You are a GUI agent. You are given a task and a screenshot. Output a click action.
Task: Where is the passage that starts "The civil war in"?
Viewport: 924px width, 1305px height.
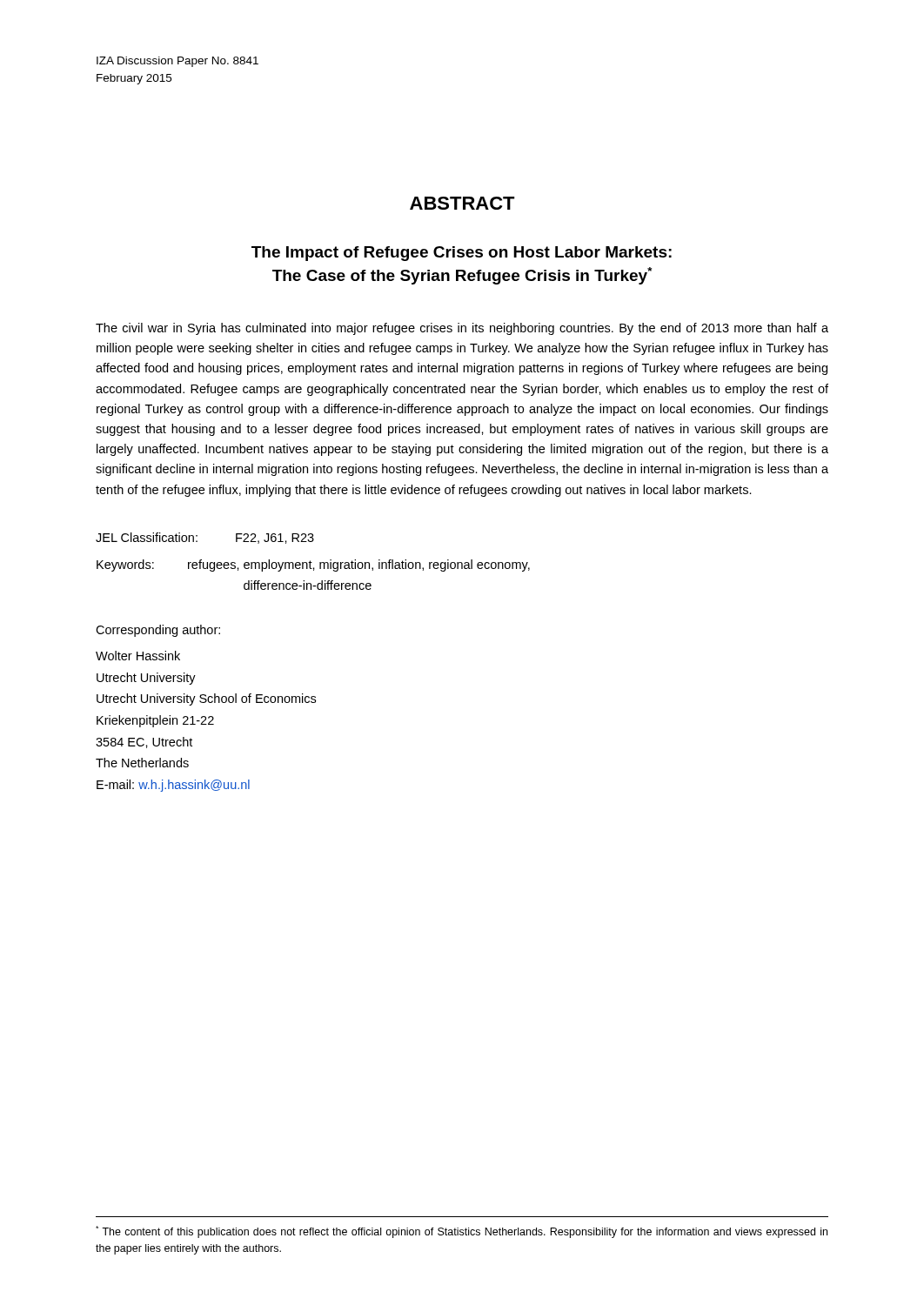coord(462,409)
